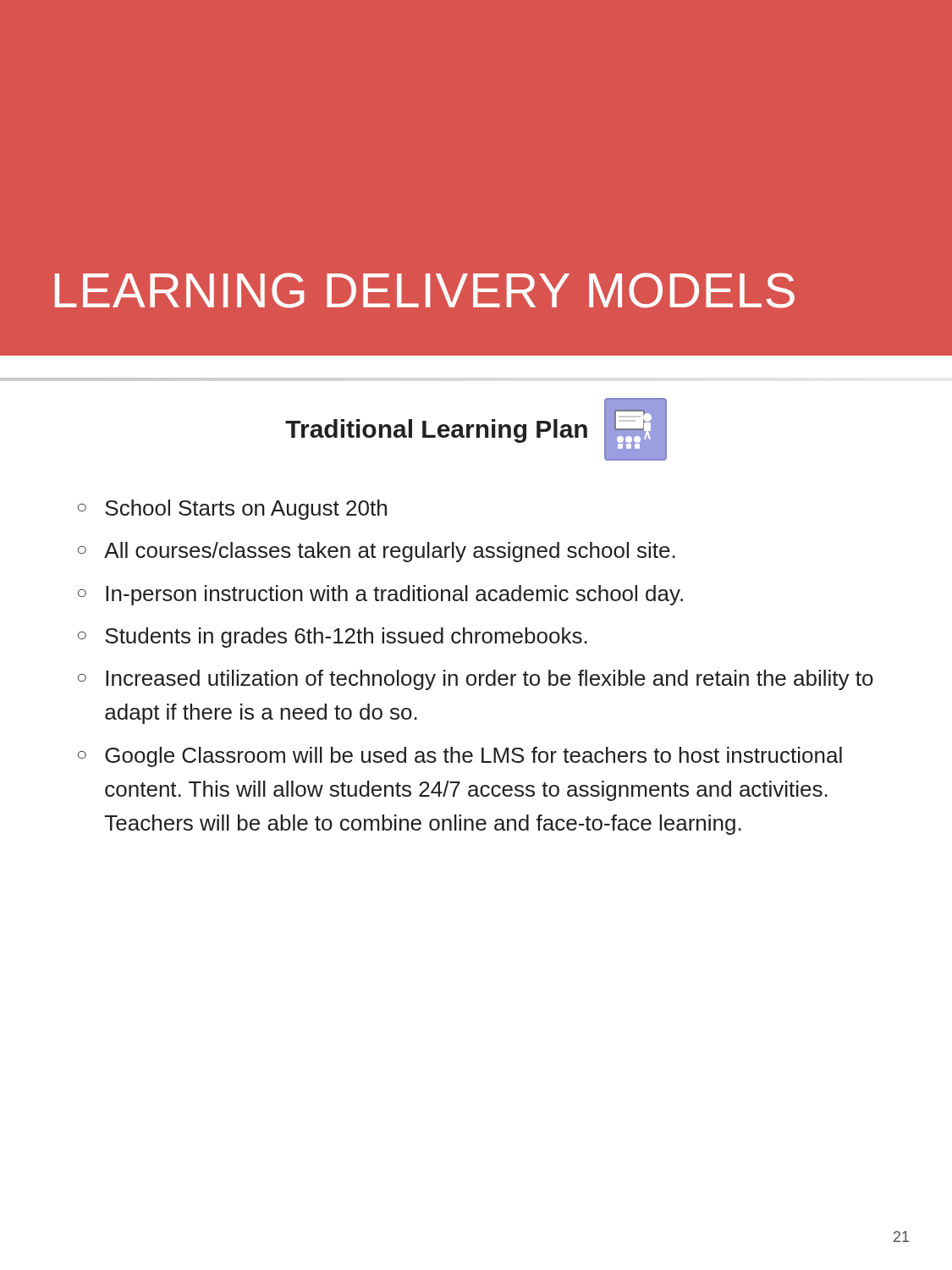
Task: Click on the section header that says "Traditional Learning Plan"
Action: [437, 429]
